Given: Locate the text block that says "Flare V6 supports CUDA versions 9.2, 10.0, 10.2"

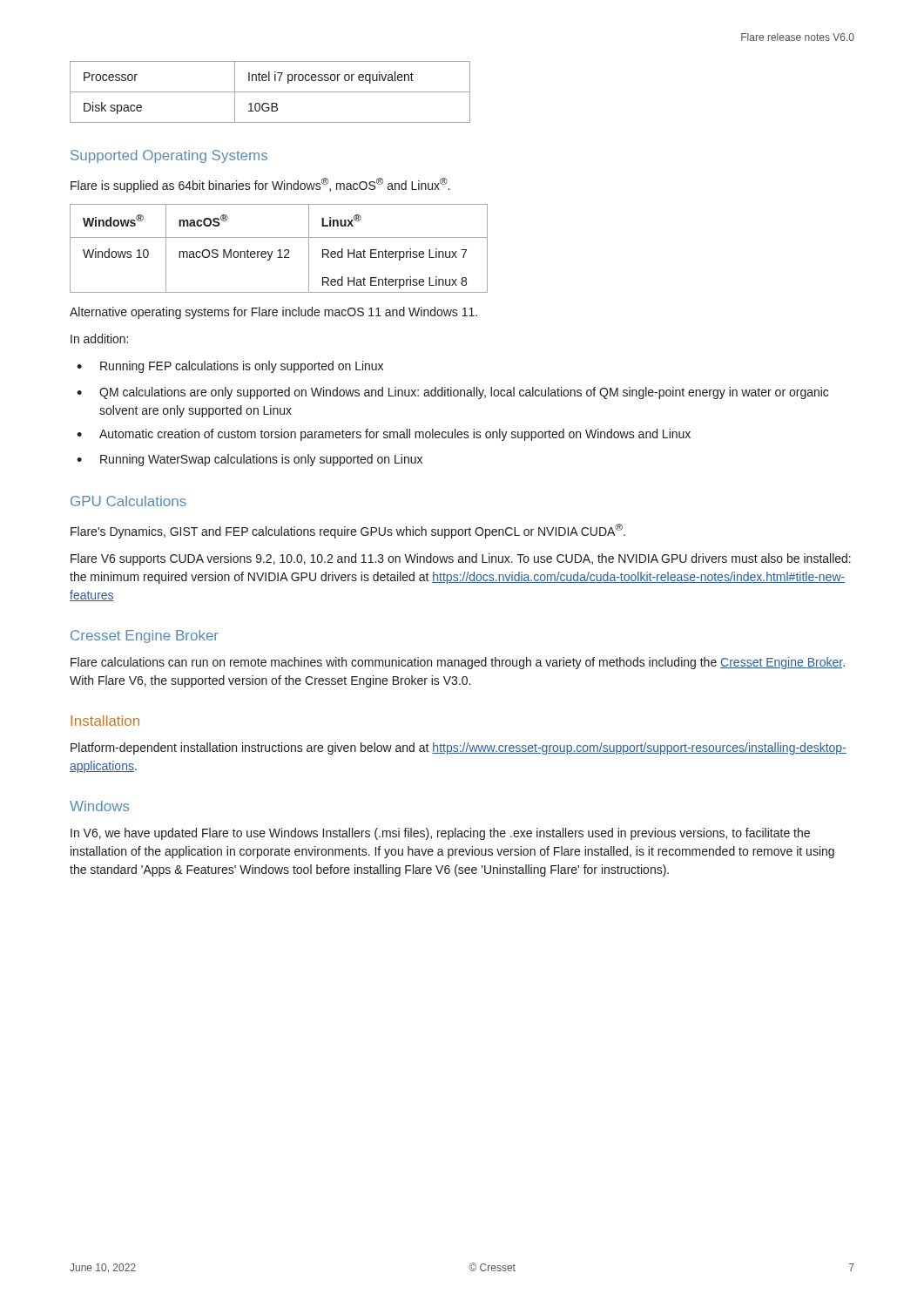Looking at the screenshot, I should pyautogui.click(x=461, y=577).
